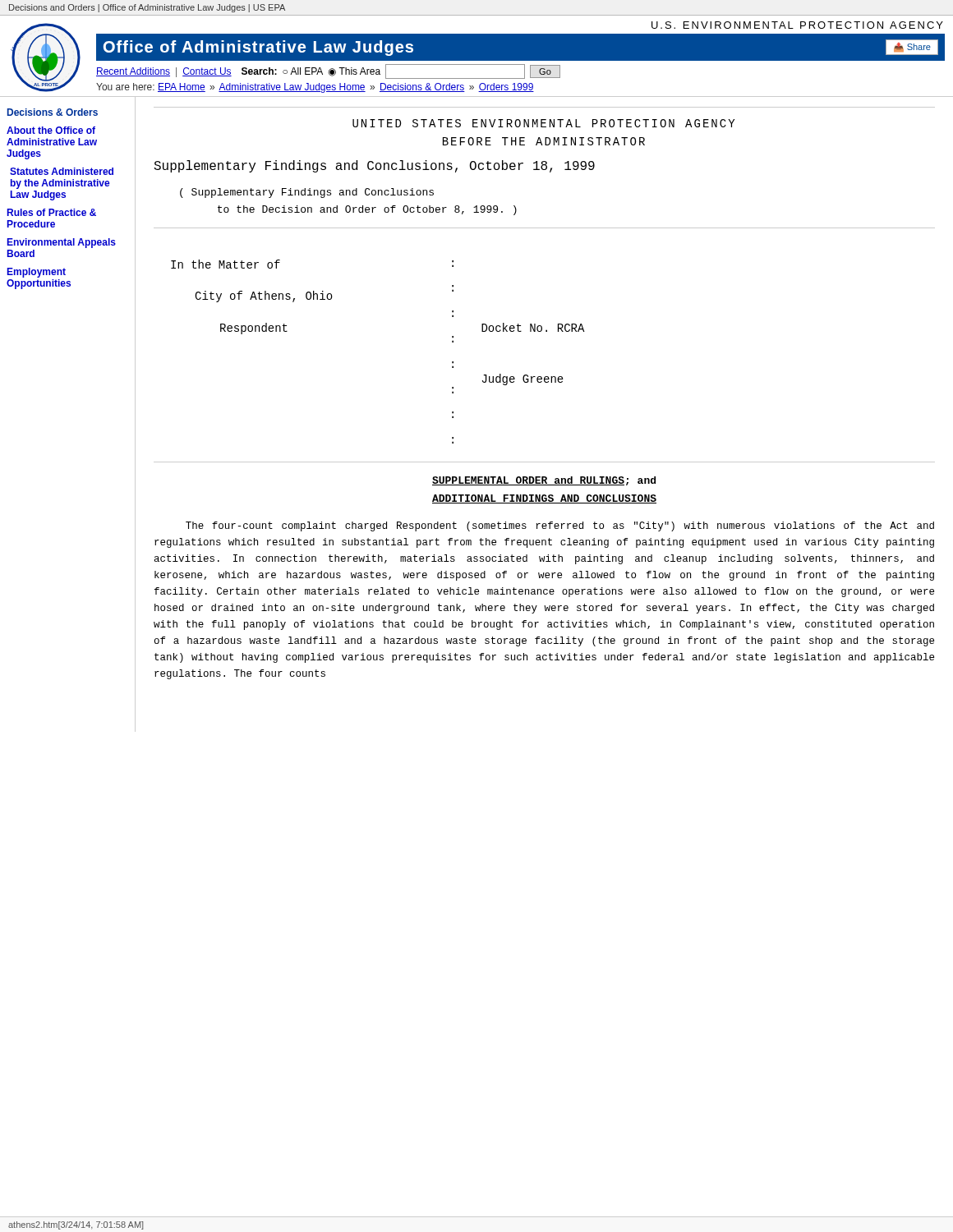Screen dimensions: 1232x953
Task: Select the text starting "( Supplementary Findings and Conclusions to"
Action: tap(348, 201)
